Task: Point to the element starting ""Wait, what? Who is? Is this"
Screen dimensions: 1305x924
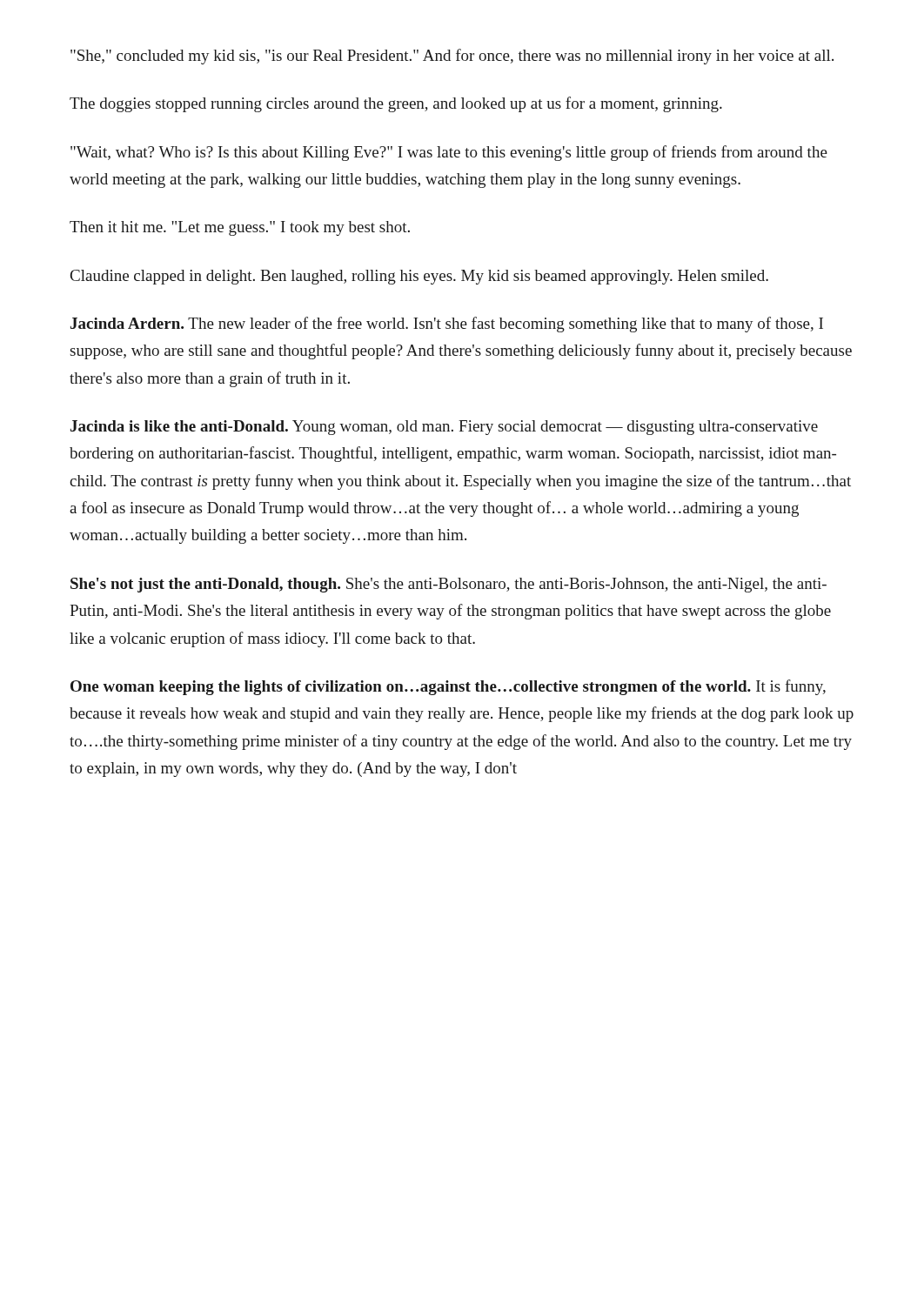Action: pyautogui.click(x=448, y=165)
